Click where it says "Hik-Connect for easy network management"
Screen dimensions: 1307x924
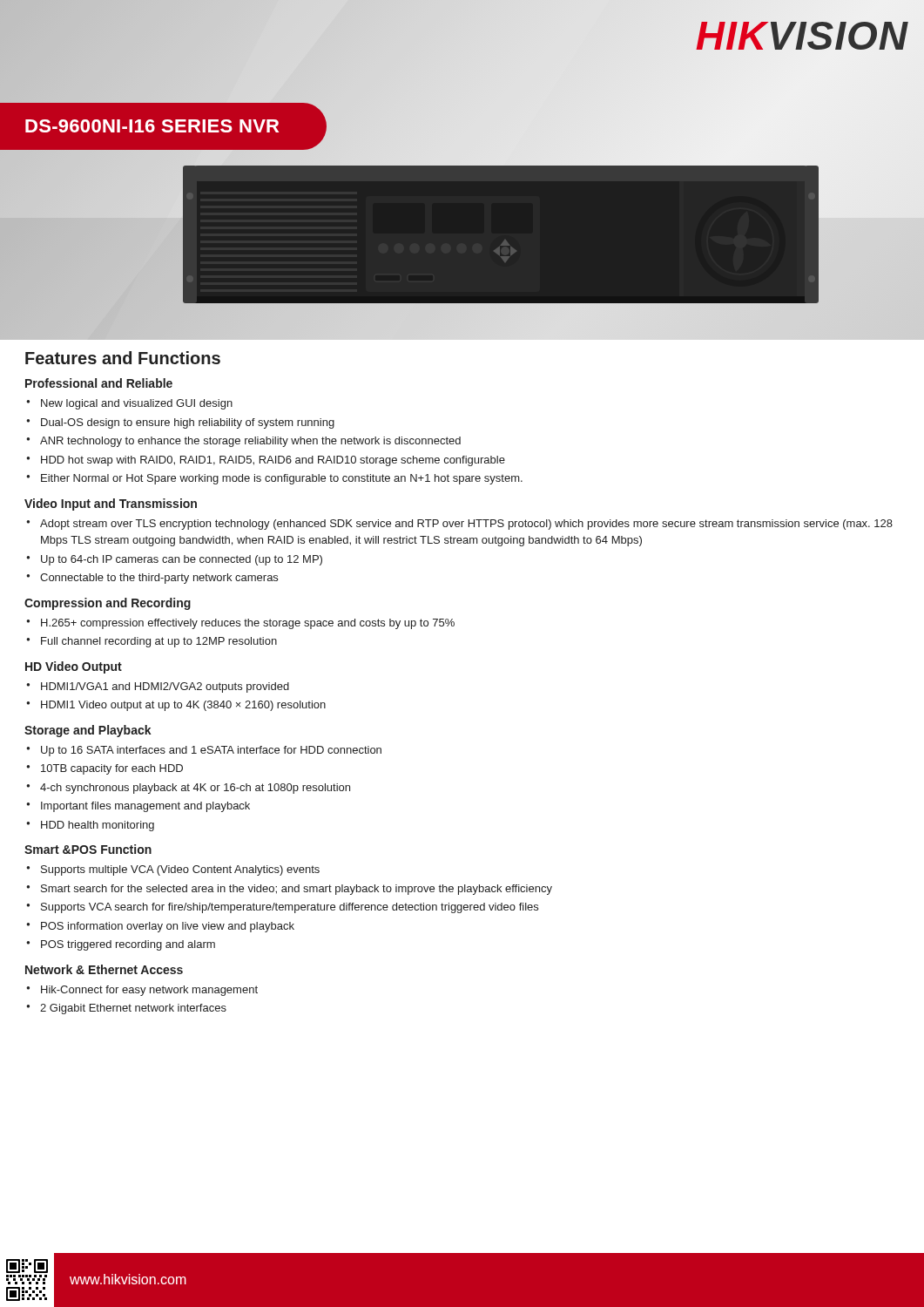pyautogui.click(x=149, y=989)
